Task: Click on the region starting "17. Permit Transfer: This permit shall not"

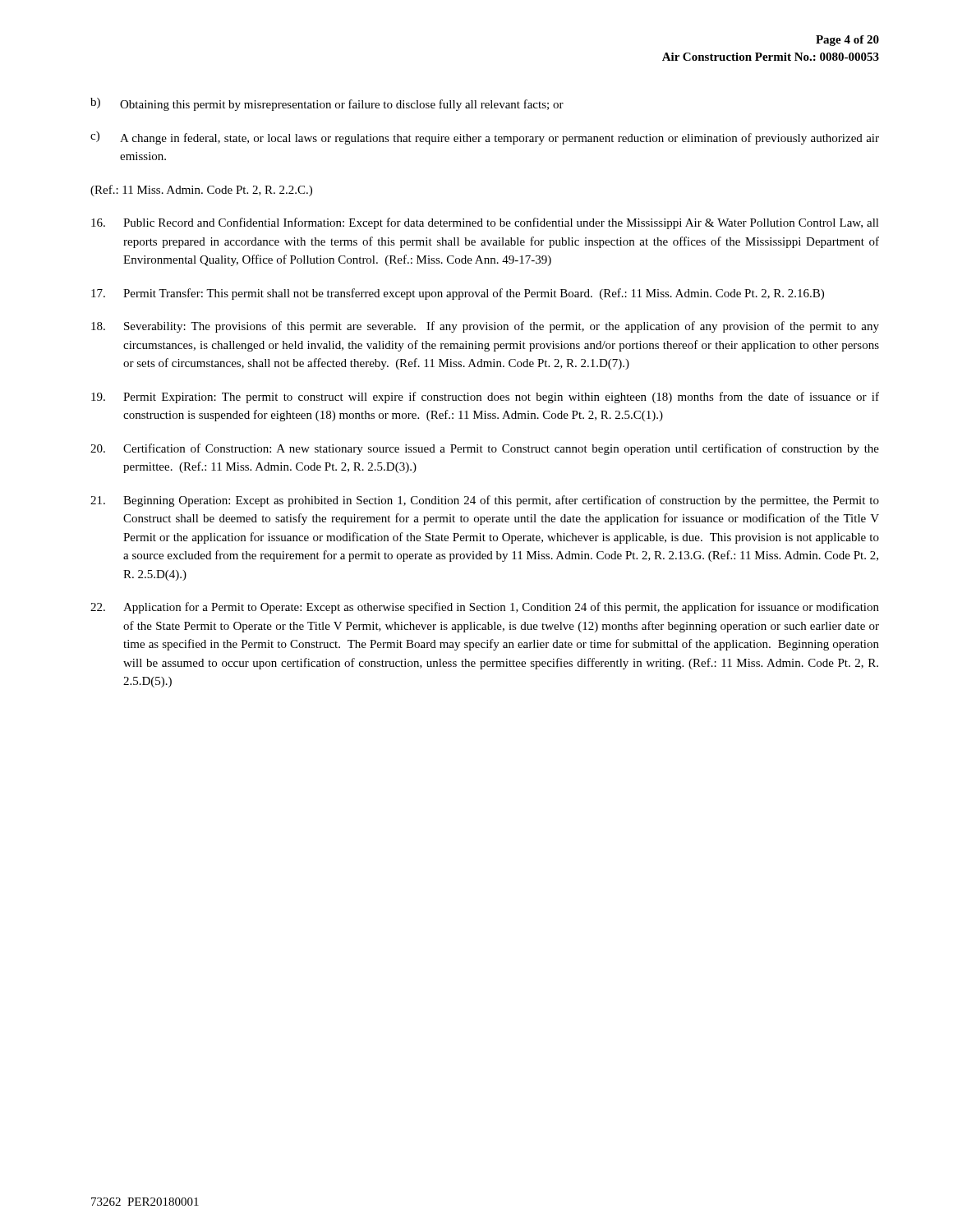Action: point(485,293)
